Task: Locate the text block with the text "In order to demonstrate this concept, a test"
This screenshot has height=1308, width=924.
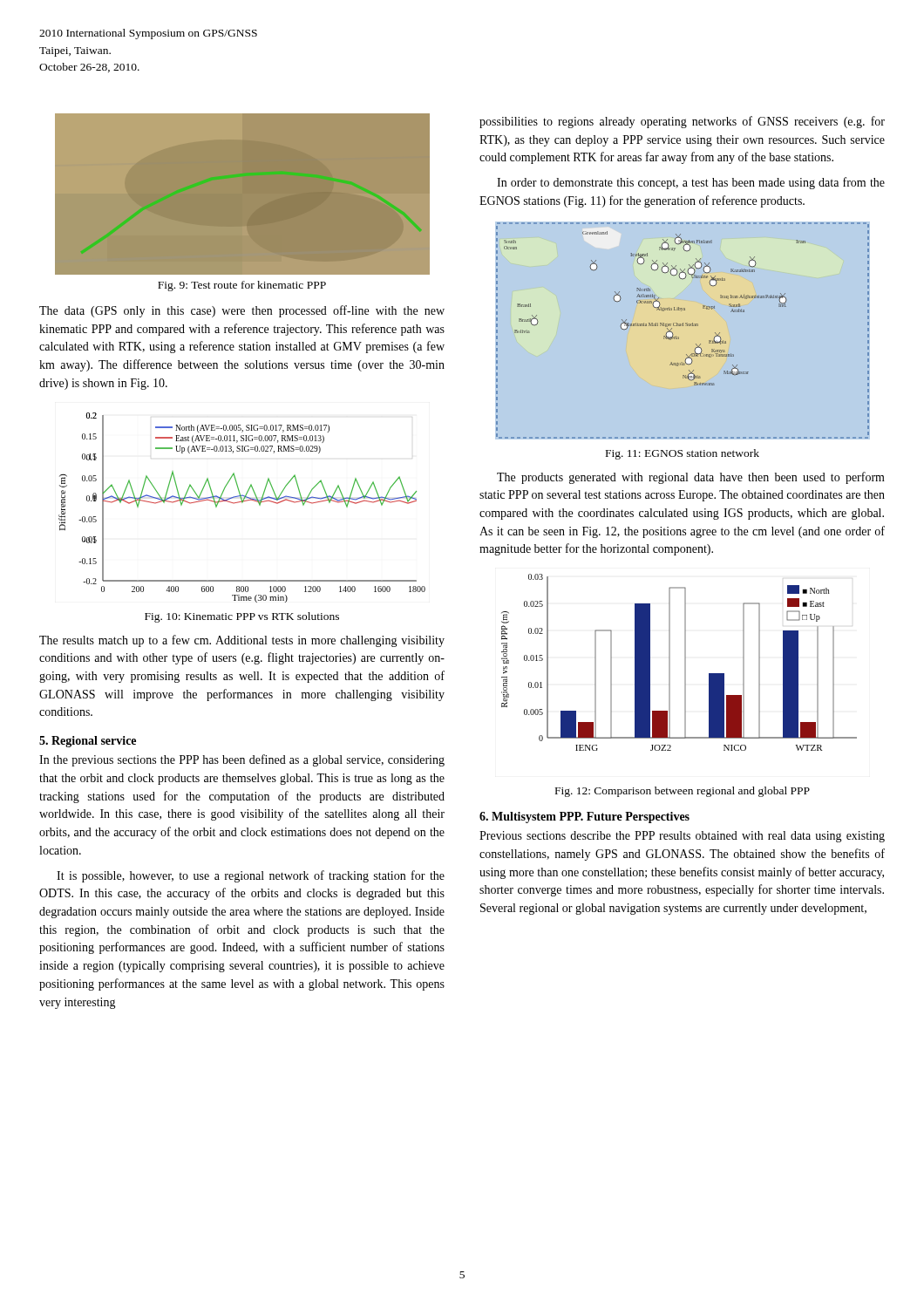Action: coord(682,192)
